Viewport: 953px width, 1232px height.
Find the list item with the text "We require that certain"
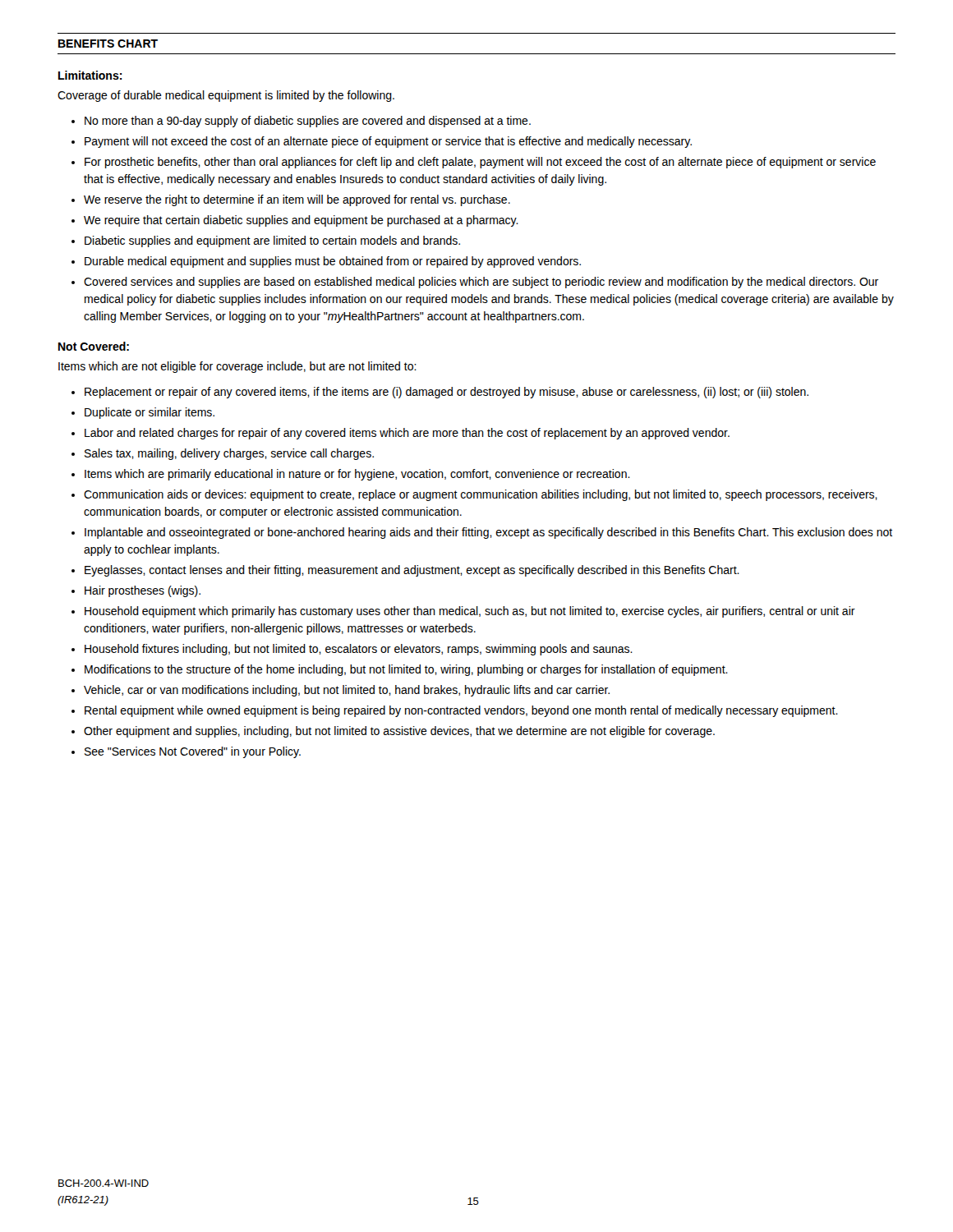(301, 220)
